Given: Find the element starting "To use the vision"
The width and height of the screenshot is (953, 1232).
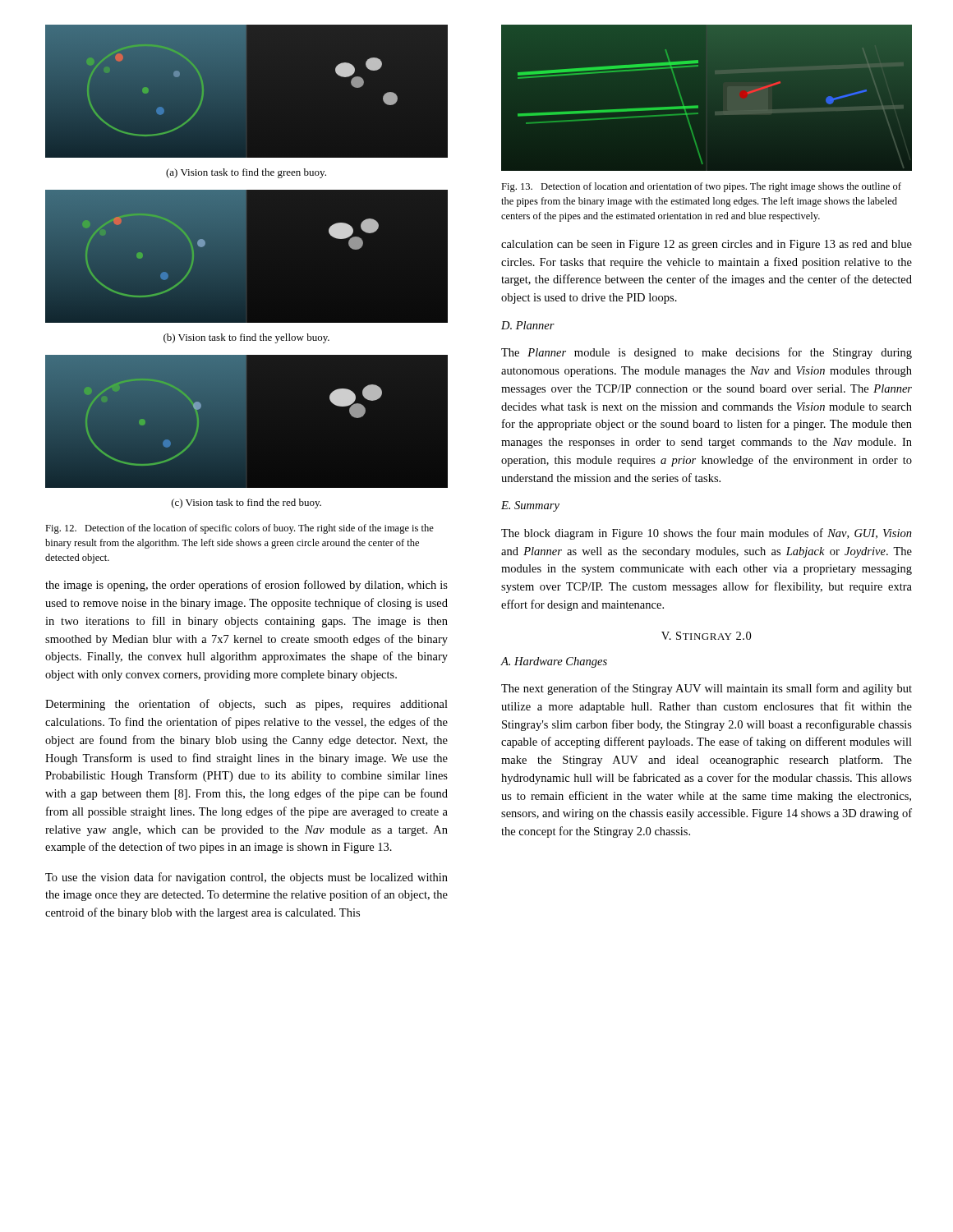Looking at the screenshot, I should tap(246, 895).
